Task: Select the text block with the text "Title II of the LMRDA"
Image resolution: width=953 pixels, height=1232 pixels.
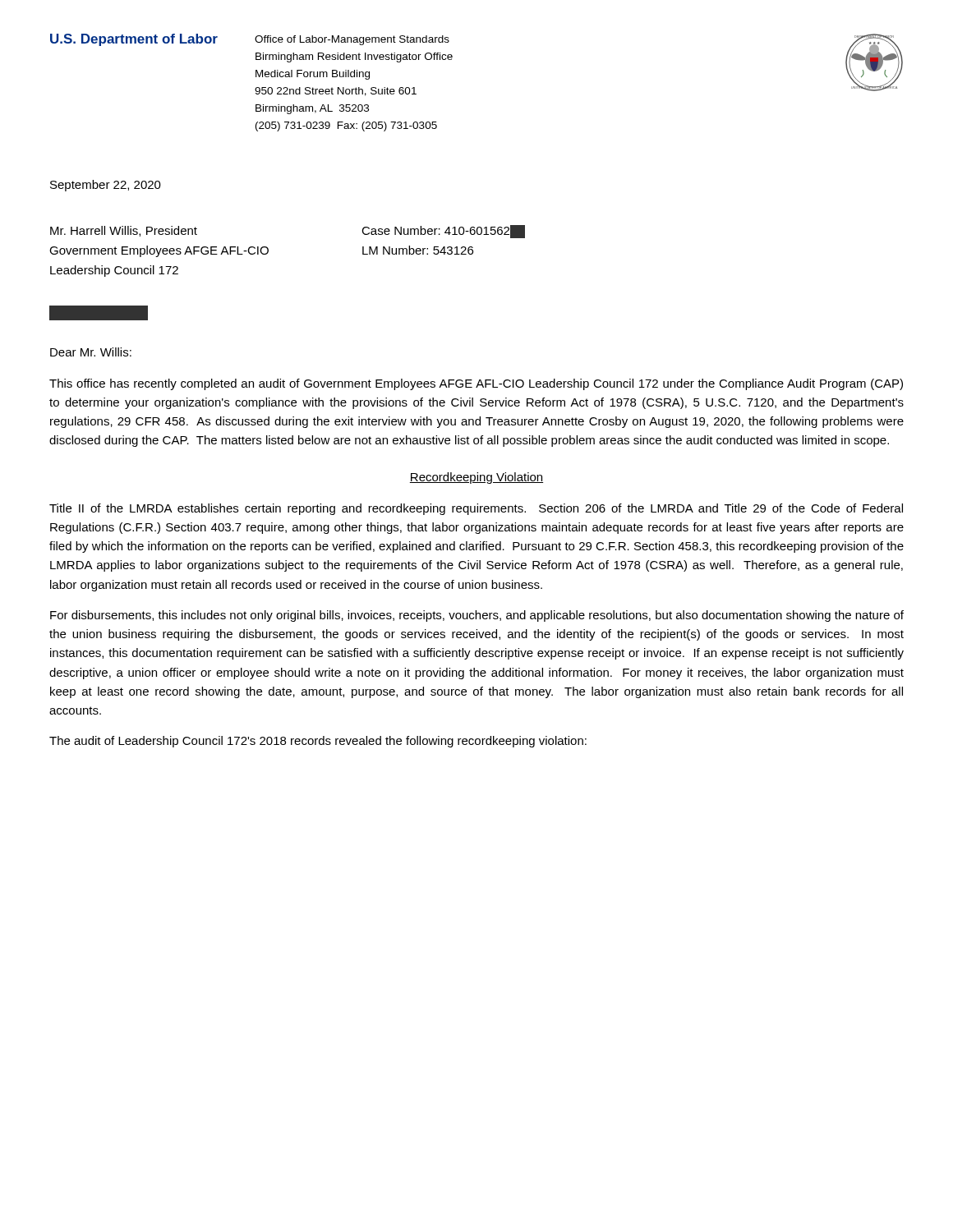Action: click(x=476, y=546)
